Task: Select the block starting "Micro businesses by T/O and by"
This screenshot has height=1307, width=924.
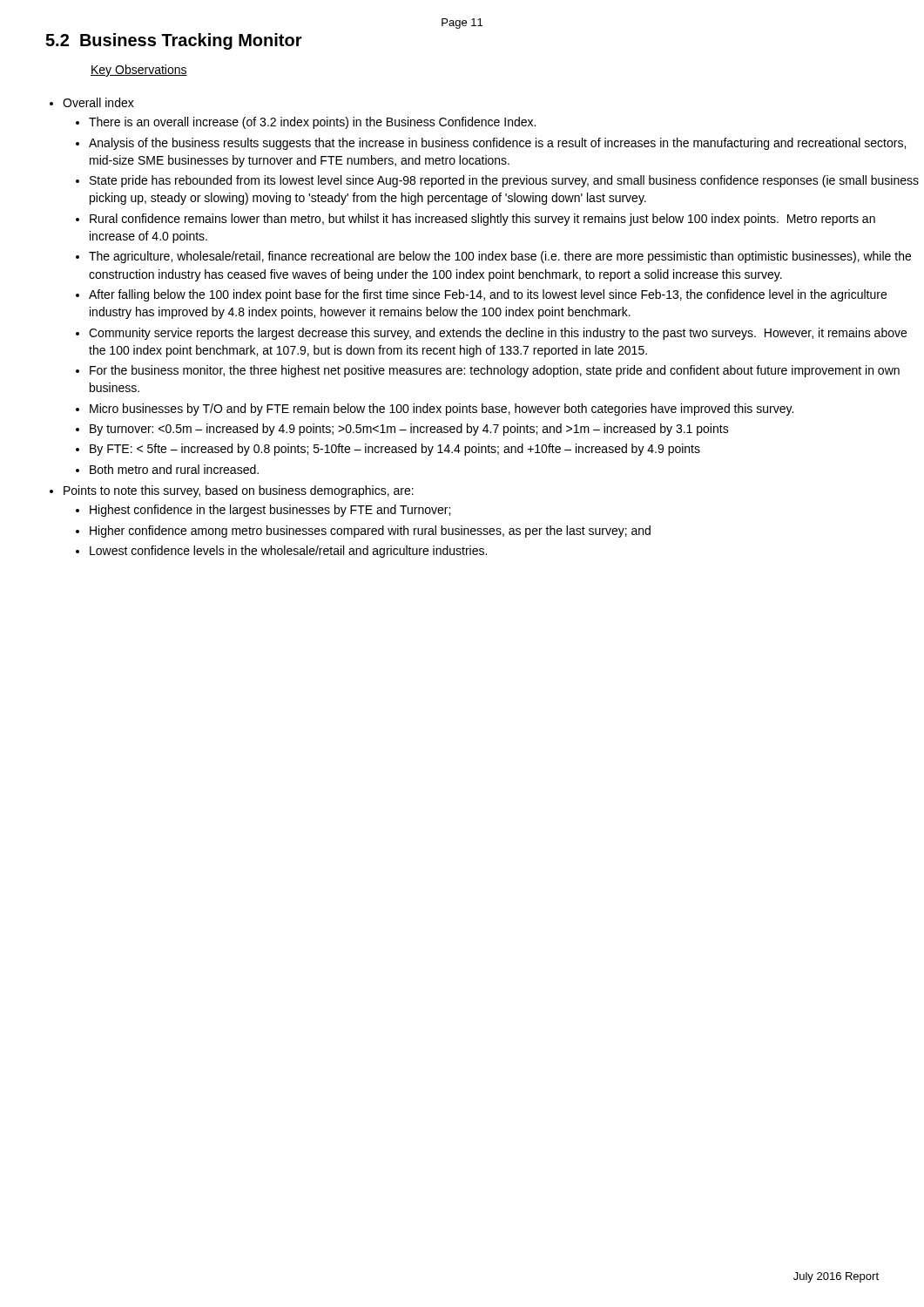Action: pos(442,408)
